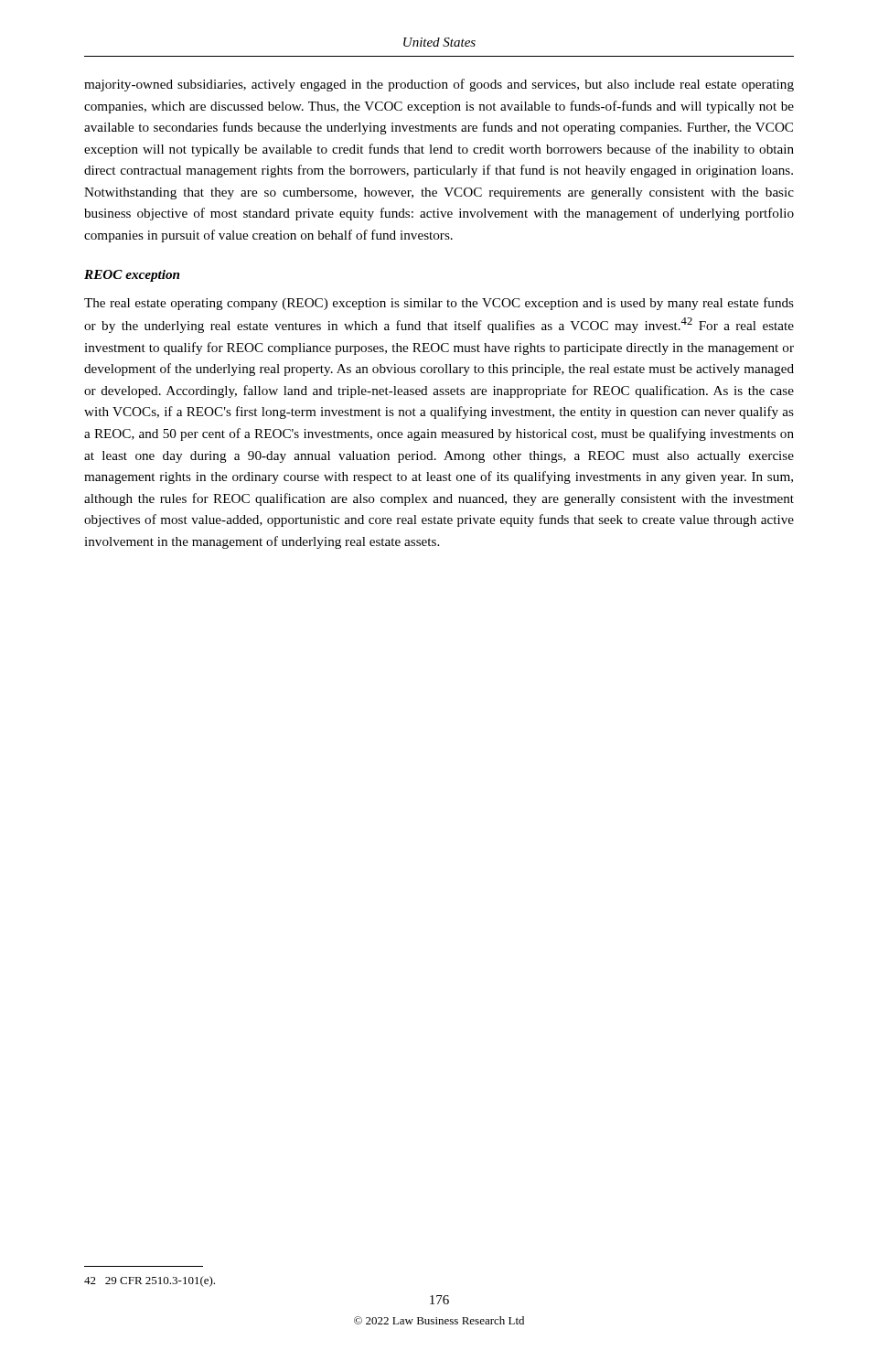The image size is (878, 1372).
Task: Locate the block of text that opens with "majority-owned subsidiaries, actively engaged in"
Action: (x=439, y=159)
